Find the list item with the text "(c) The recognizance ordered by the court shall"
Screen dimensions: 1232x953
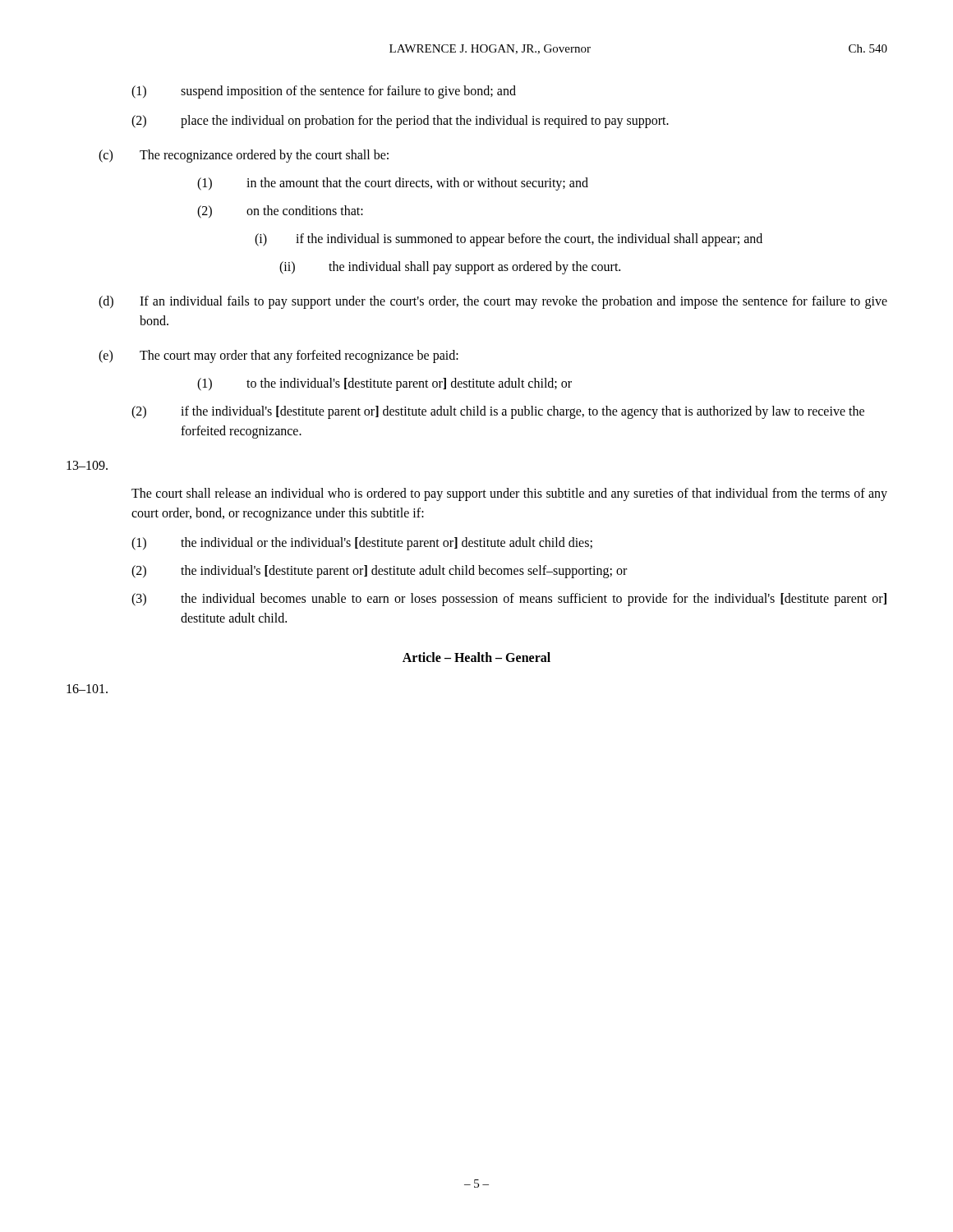pyautogui.click(x=244, y=156)
